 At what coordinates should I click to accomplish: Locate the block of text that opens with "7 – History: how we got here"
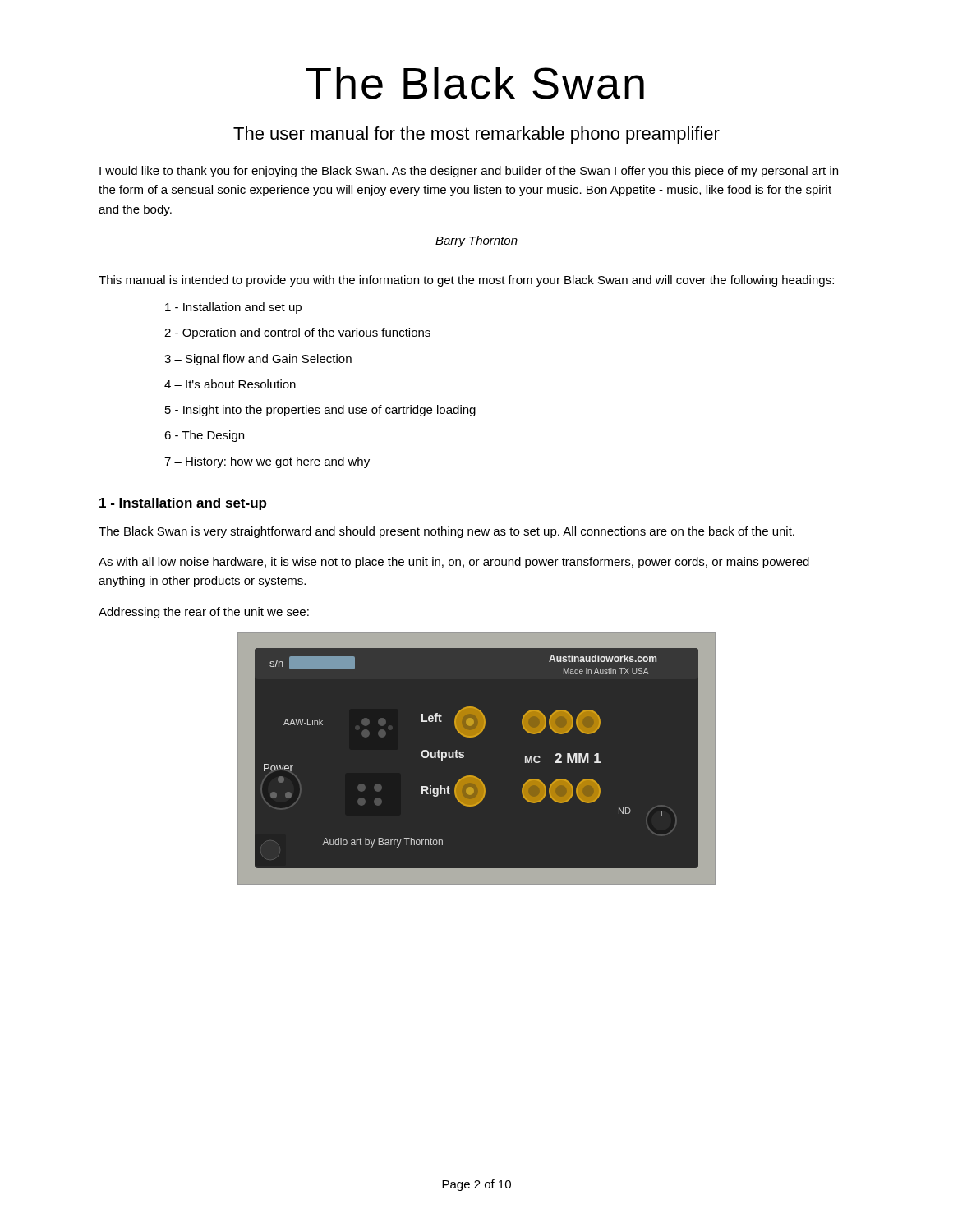267,461
